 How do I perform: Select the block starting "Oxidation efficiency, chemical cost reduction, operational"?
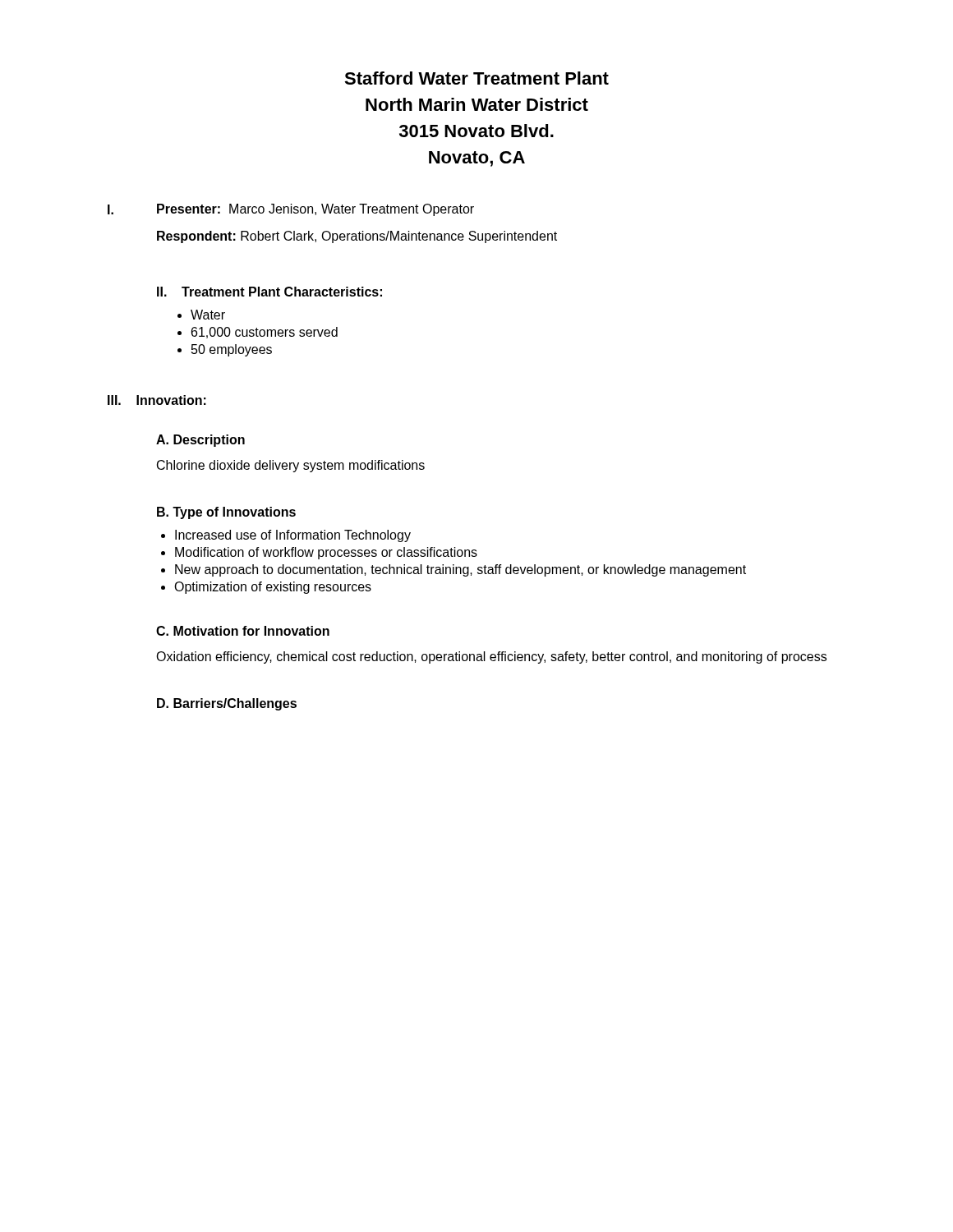point(492,656)
